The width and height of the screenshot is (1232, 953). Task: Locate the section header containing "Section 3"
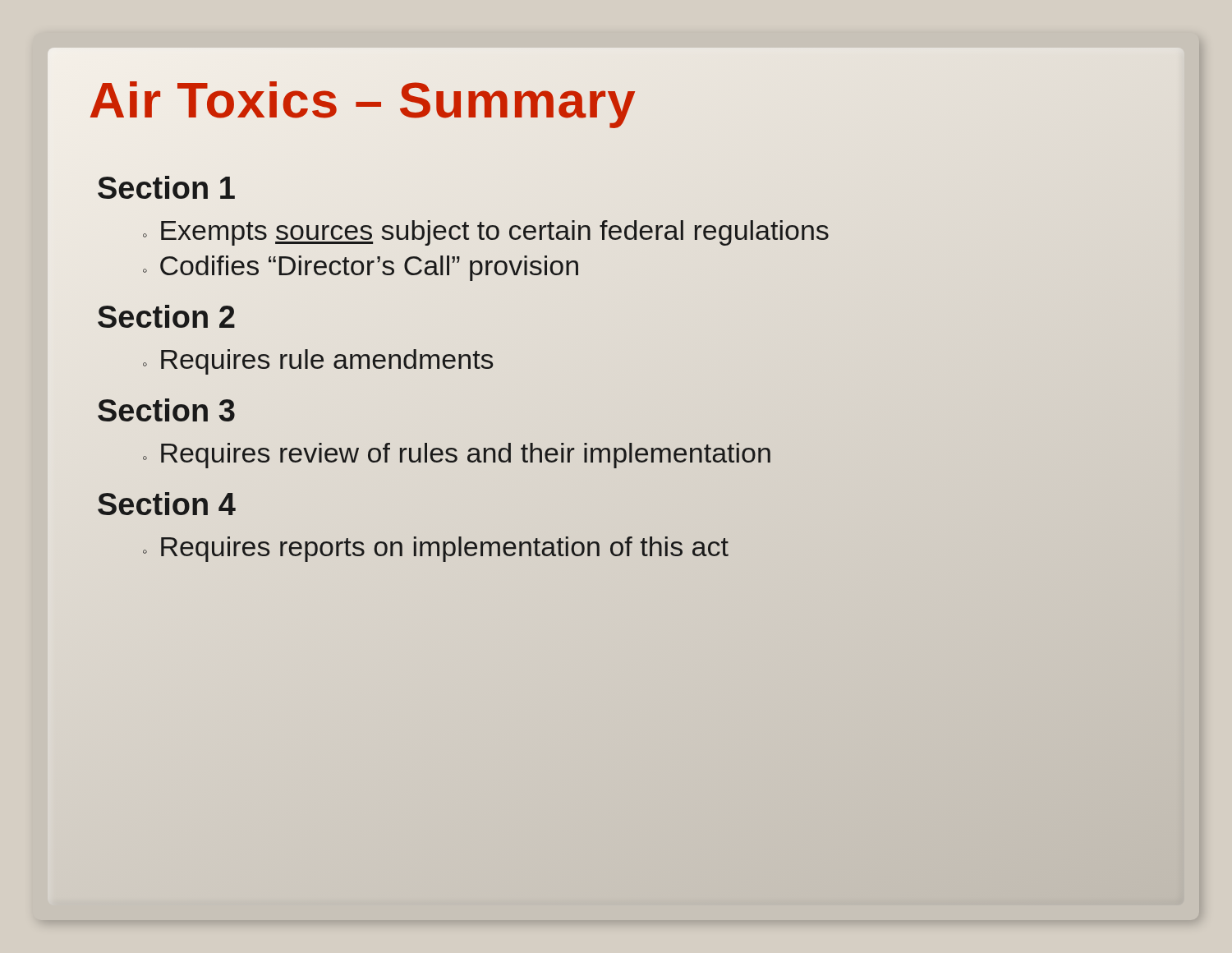166,411
